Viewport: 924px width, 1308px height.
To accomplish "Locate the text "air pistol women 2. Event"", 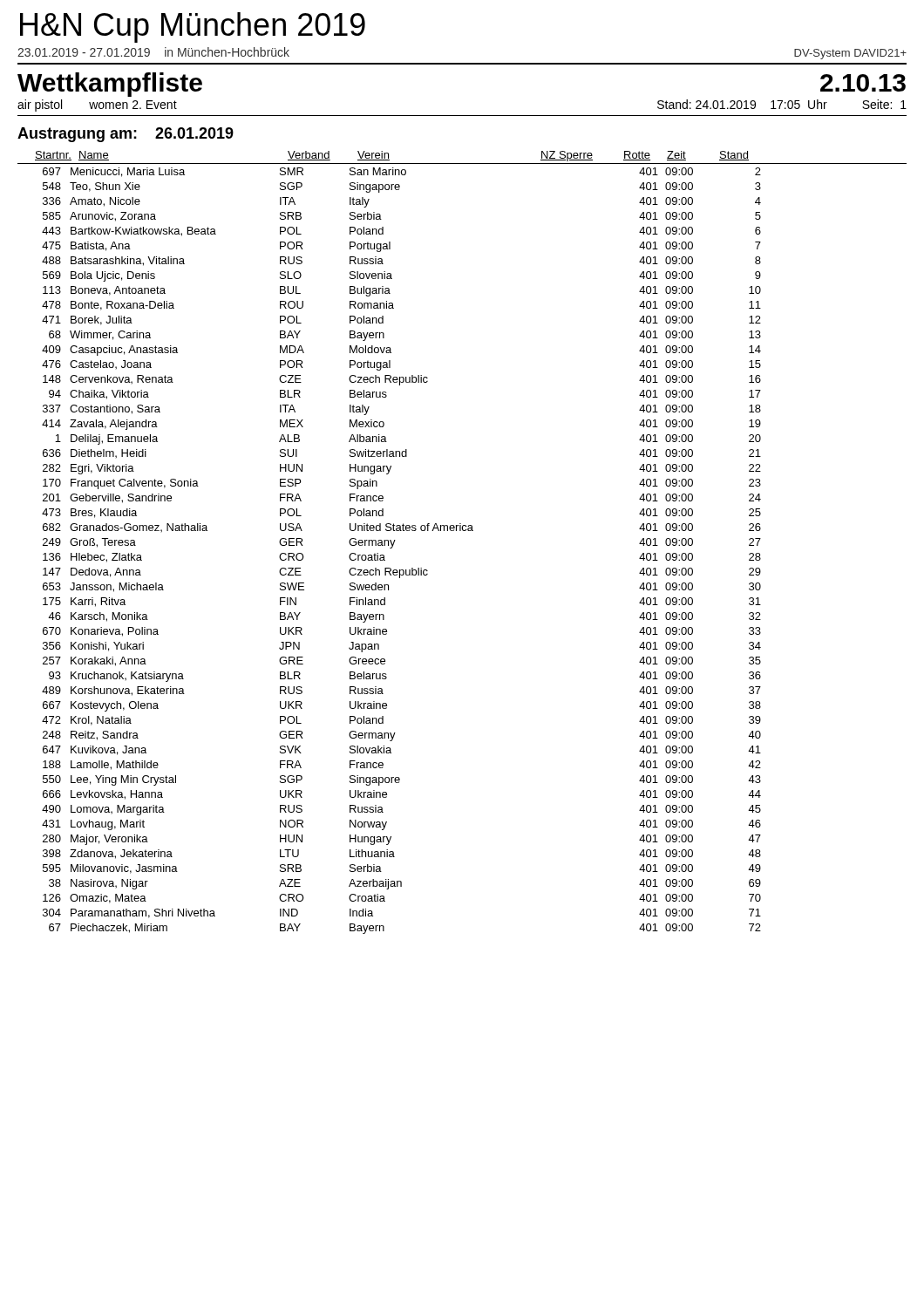I will pos(97,105).
